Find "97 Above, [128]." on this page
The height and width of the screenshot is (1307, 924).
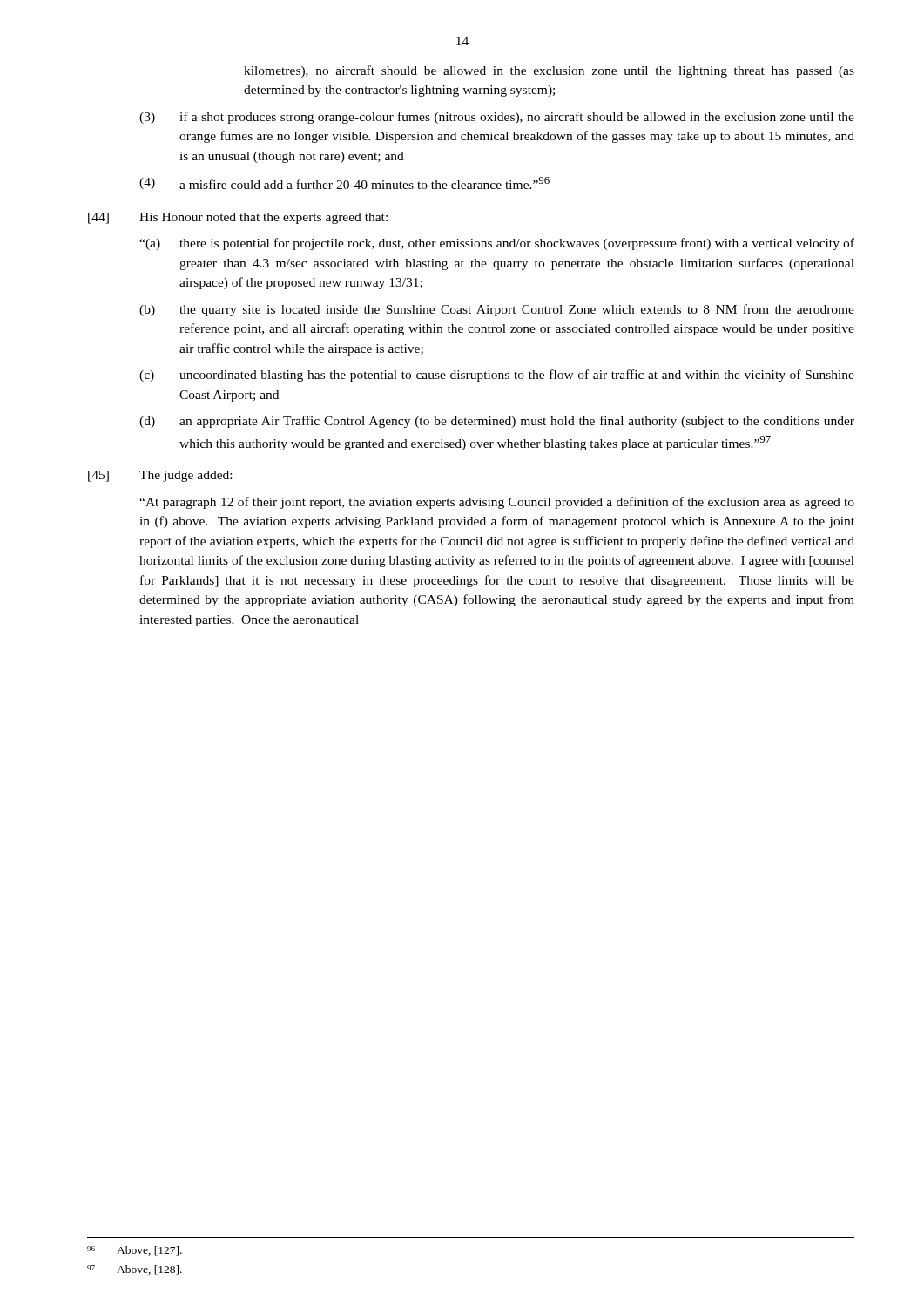(x=135, y=1270)
